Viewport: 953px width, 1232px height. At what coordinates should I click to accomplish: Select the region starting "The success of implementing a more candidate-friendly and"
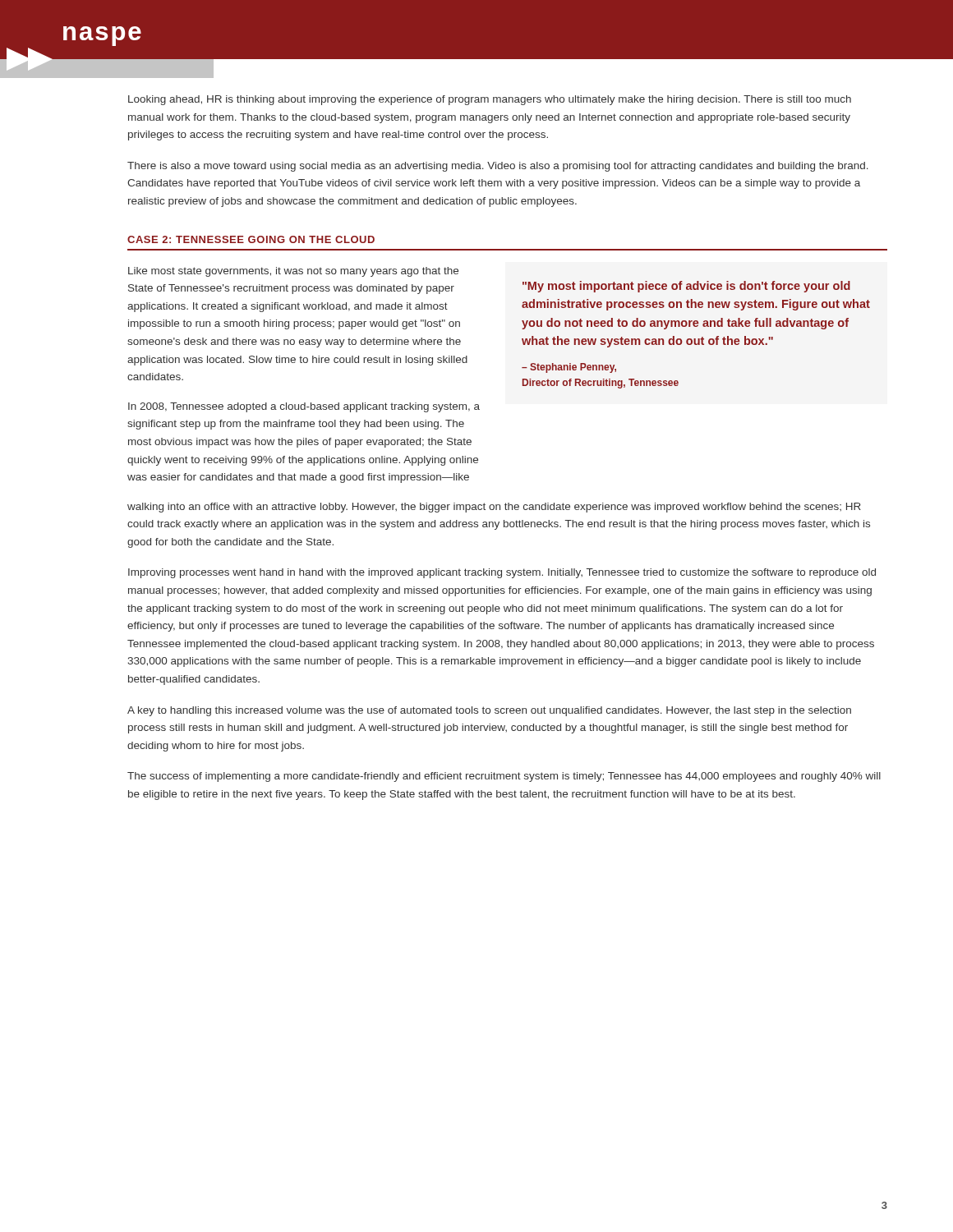504,785
